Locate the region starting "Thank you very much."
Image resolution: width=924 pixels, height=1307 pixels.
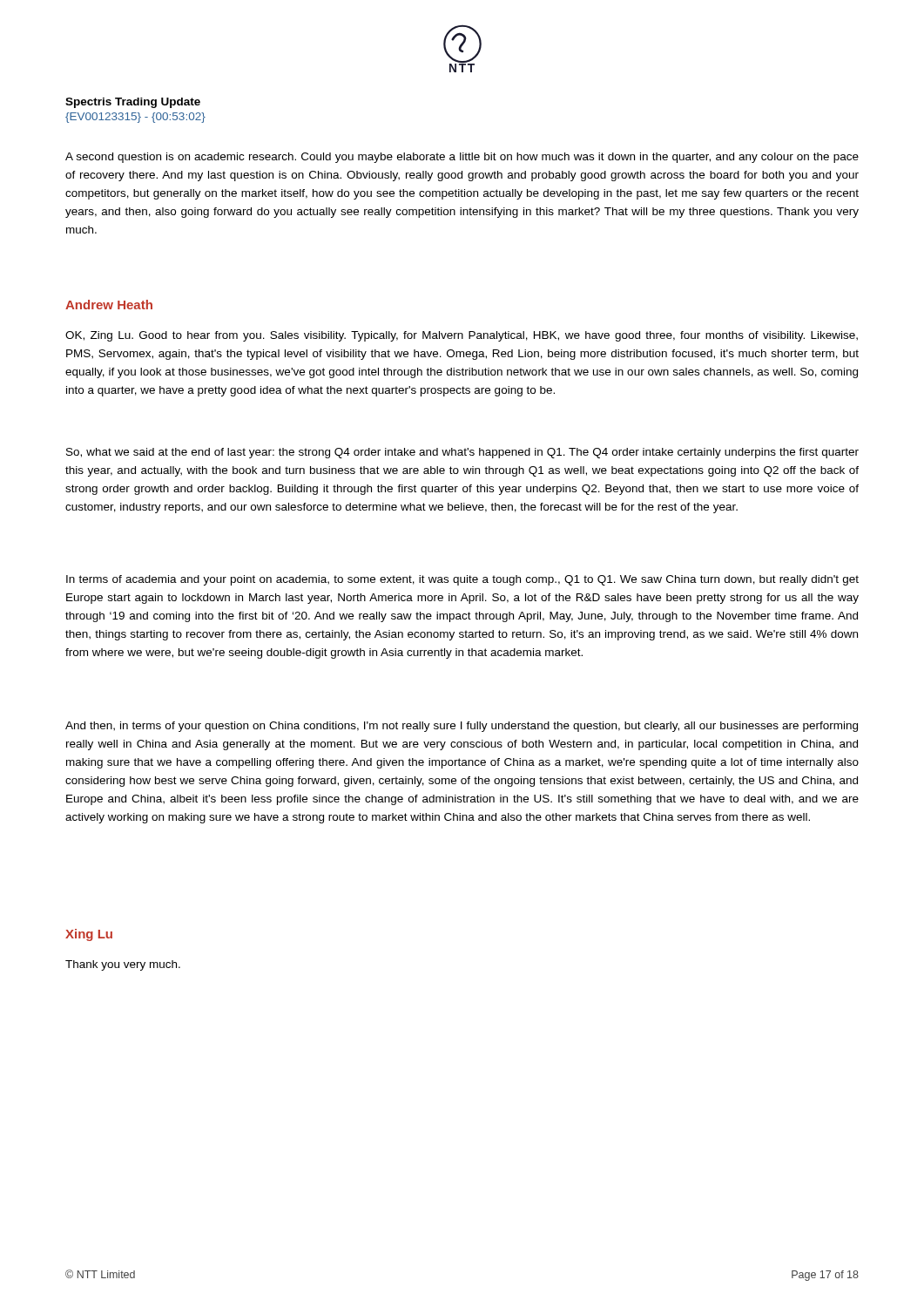123,964
